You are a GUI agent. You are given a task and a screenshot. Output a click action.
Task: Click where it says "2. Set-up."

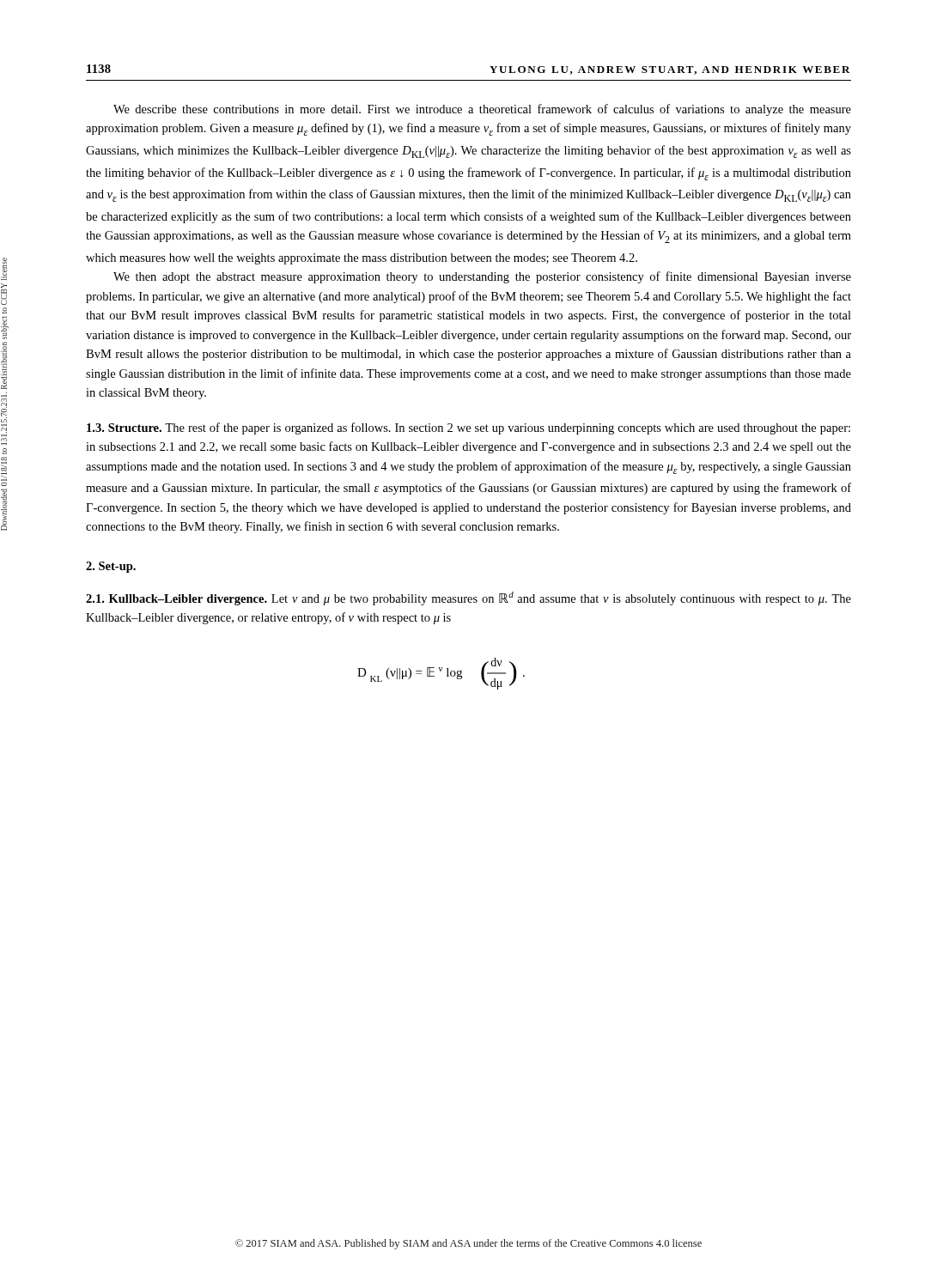point(111,566)
